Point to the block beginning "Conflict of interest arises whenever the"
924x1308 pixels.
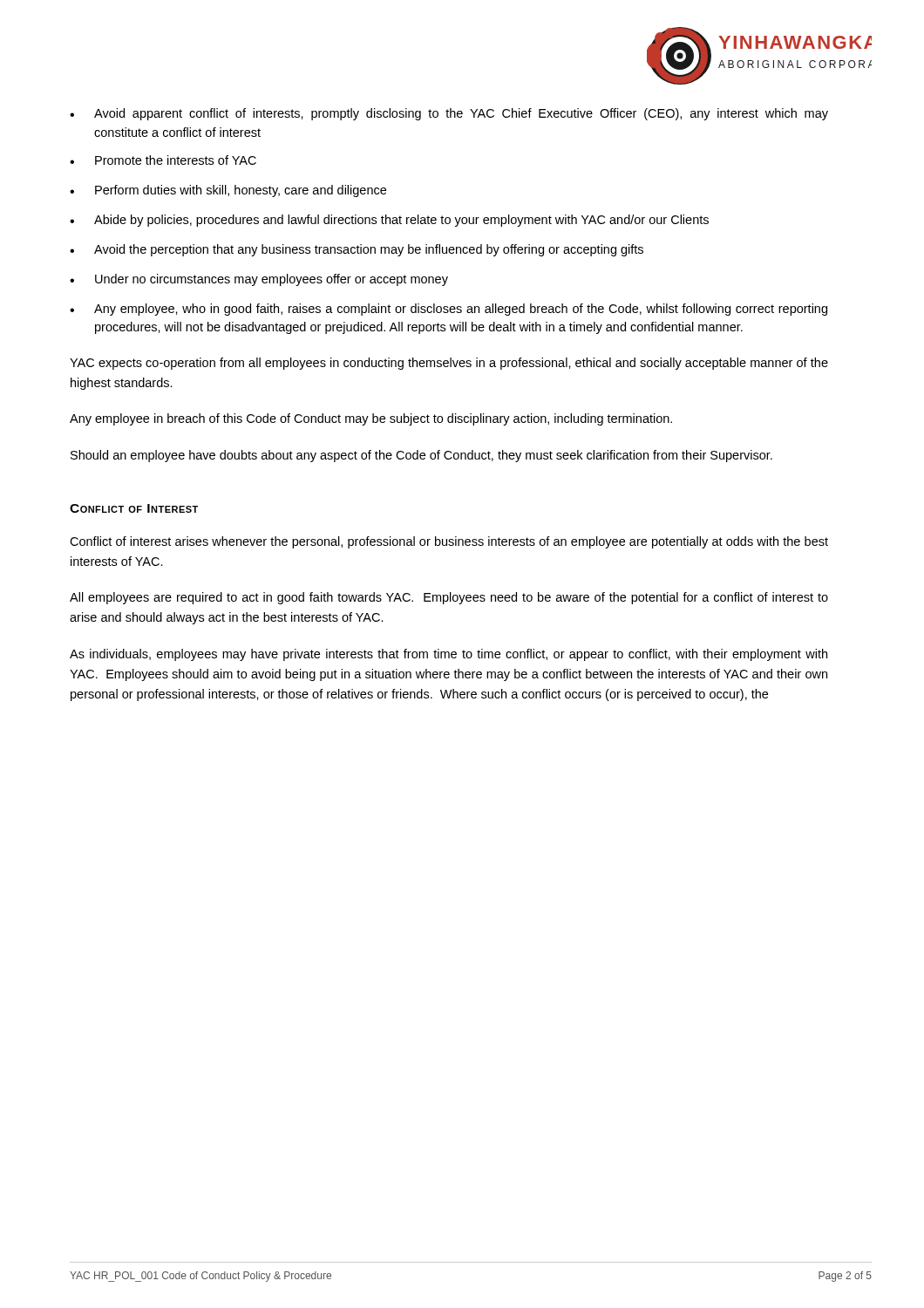449,551
